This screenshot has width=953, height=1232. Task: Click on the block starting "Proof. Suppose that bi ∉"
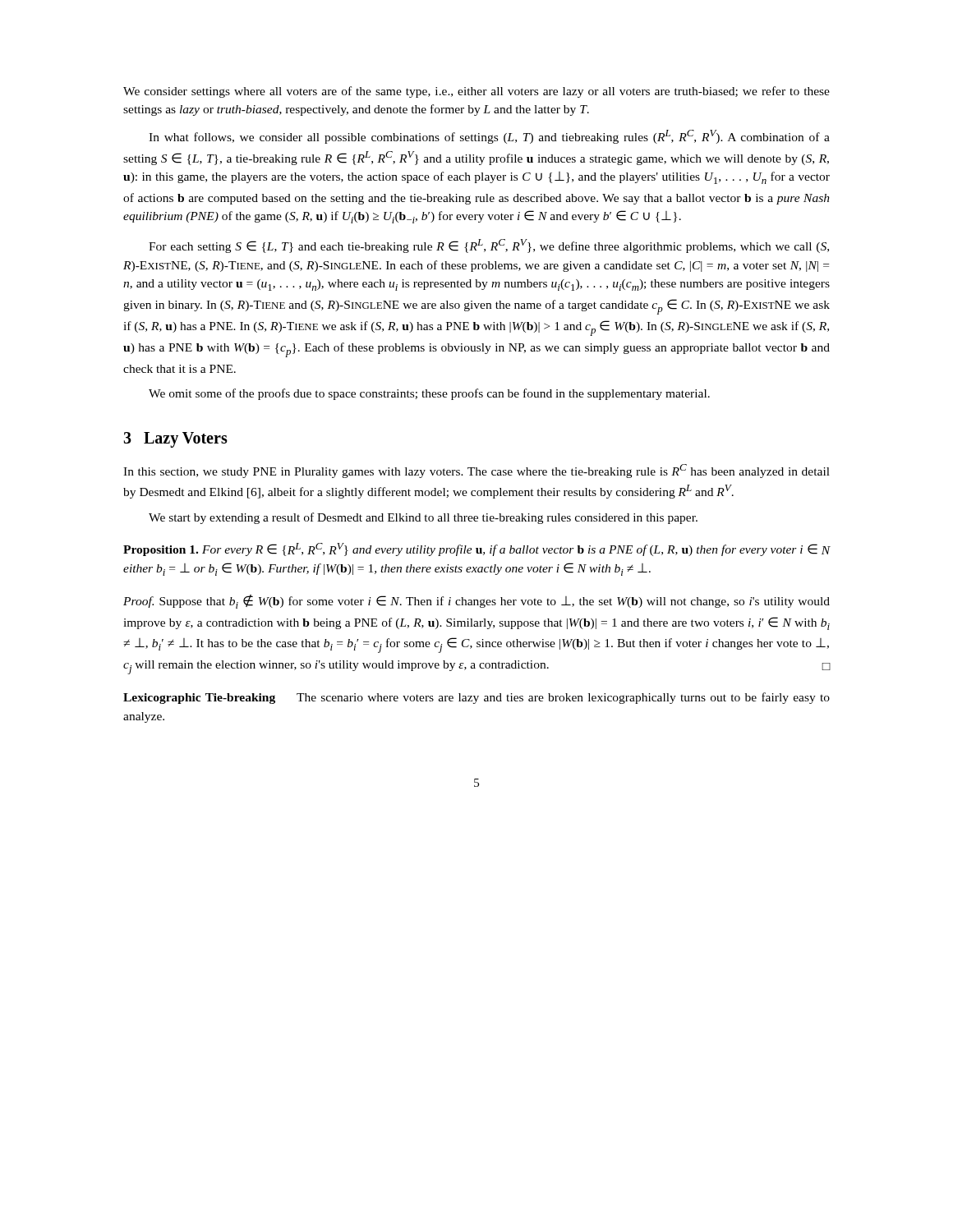point(476,635)
